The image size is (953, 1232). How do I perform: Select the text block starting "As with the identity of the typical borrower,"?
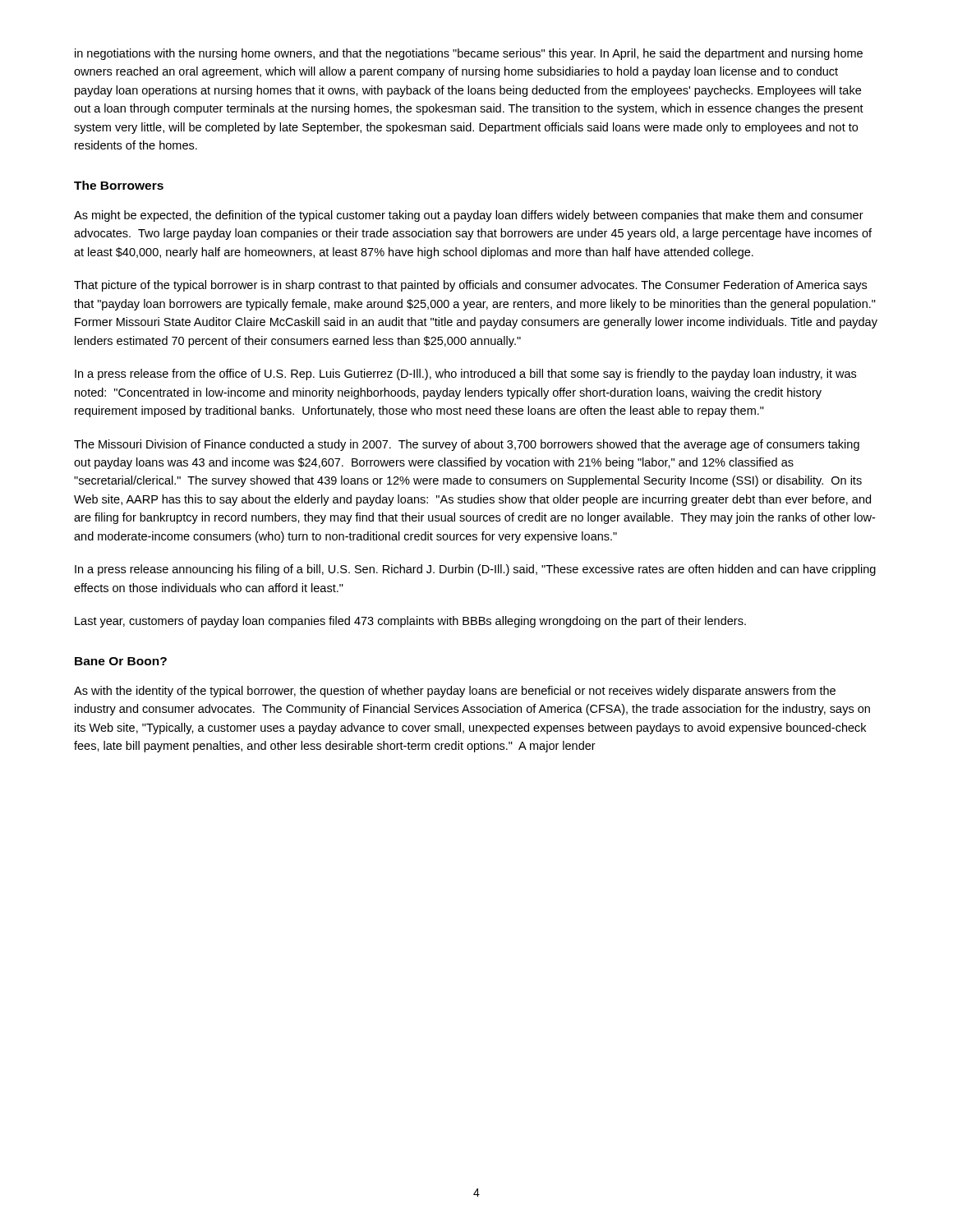(x=472, y=718)
